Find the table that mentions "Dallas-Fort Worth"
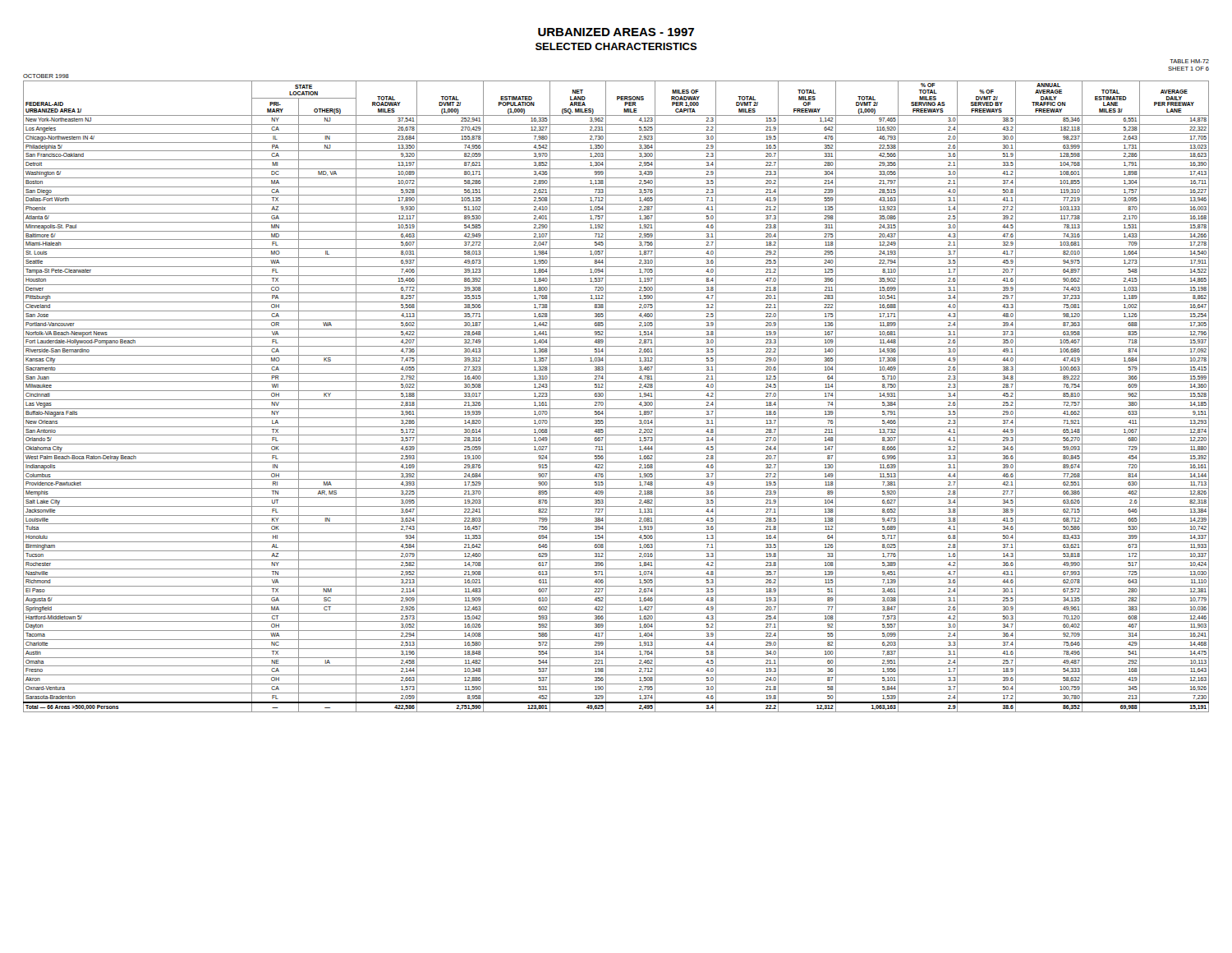1232x953 pixels. [616, 396]
